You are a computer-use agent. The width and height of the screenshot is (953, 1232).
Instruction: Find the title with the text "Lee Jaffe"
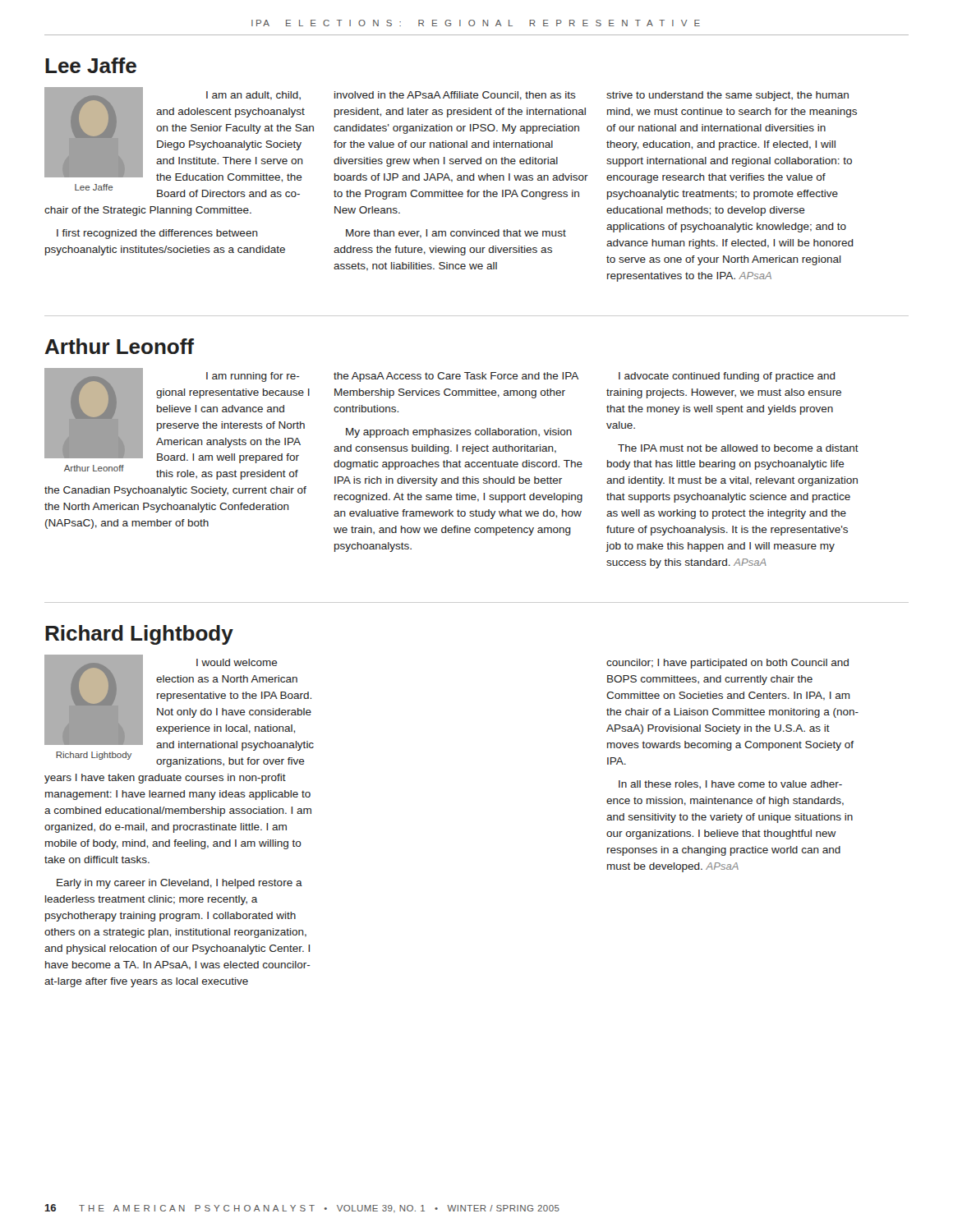pos(91,66)
